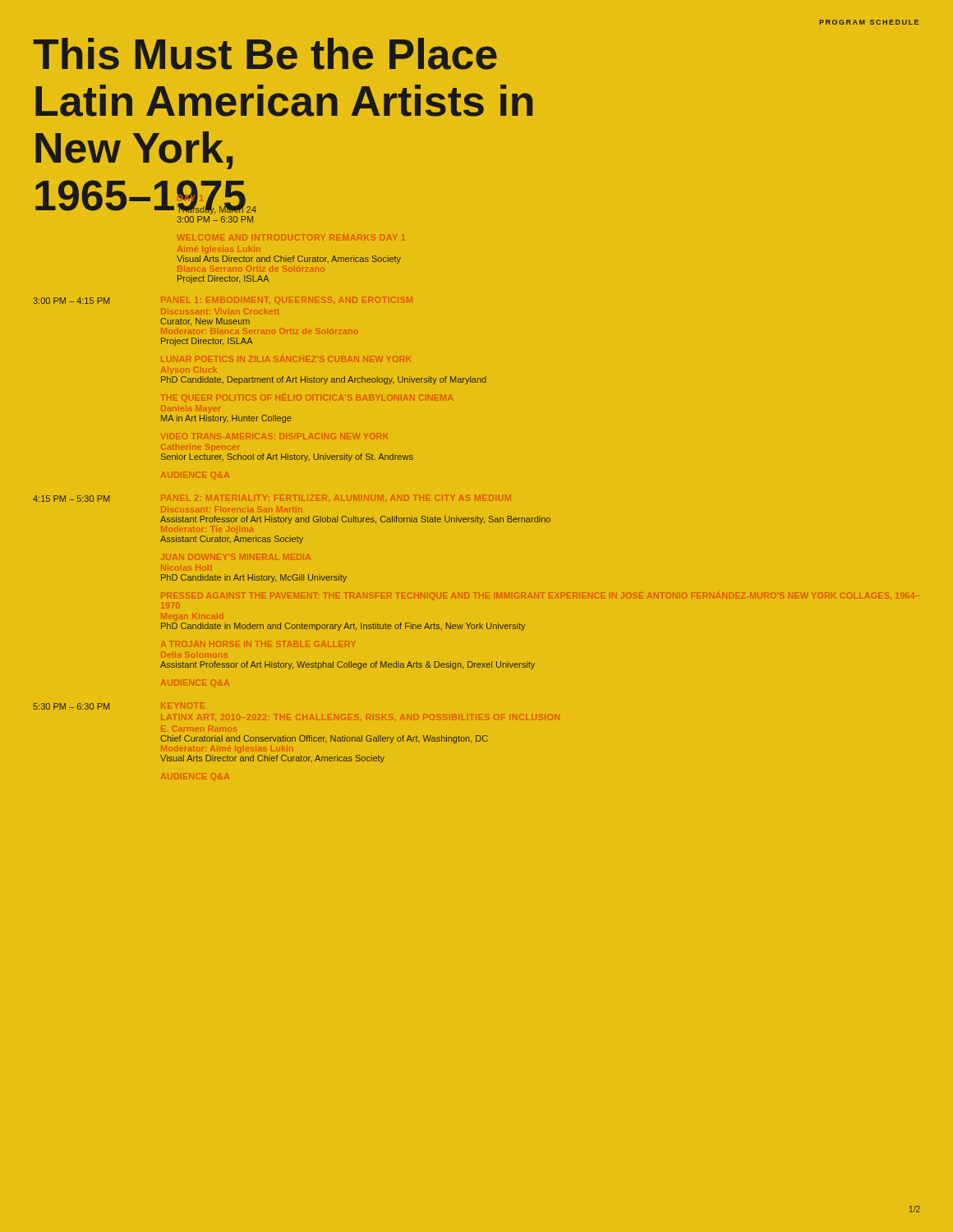Click on the title containing "This Must Be the PlaceLatin American Artists"
The image size is (953, 1232).
click(312, 125)
